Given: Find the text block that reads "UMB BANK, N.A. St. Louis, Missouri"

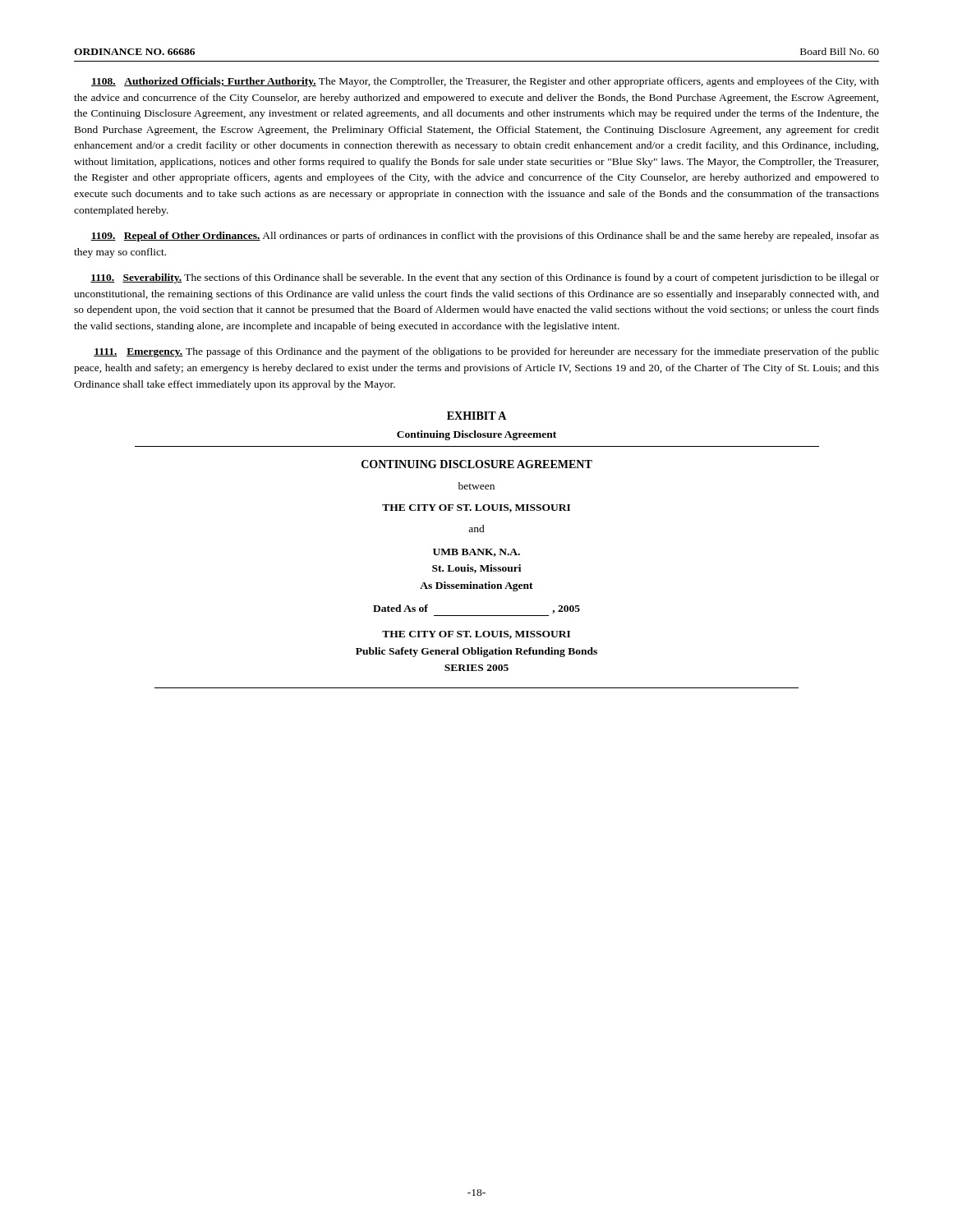Looking at the screenshot, I should [476, 568].
